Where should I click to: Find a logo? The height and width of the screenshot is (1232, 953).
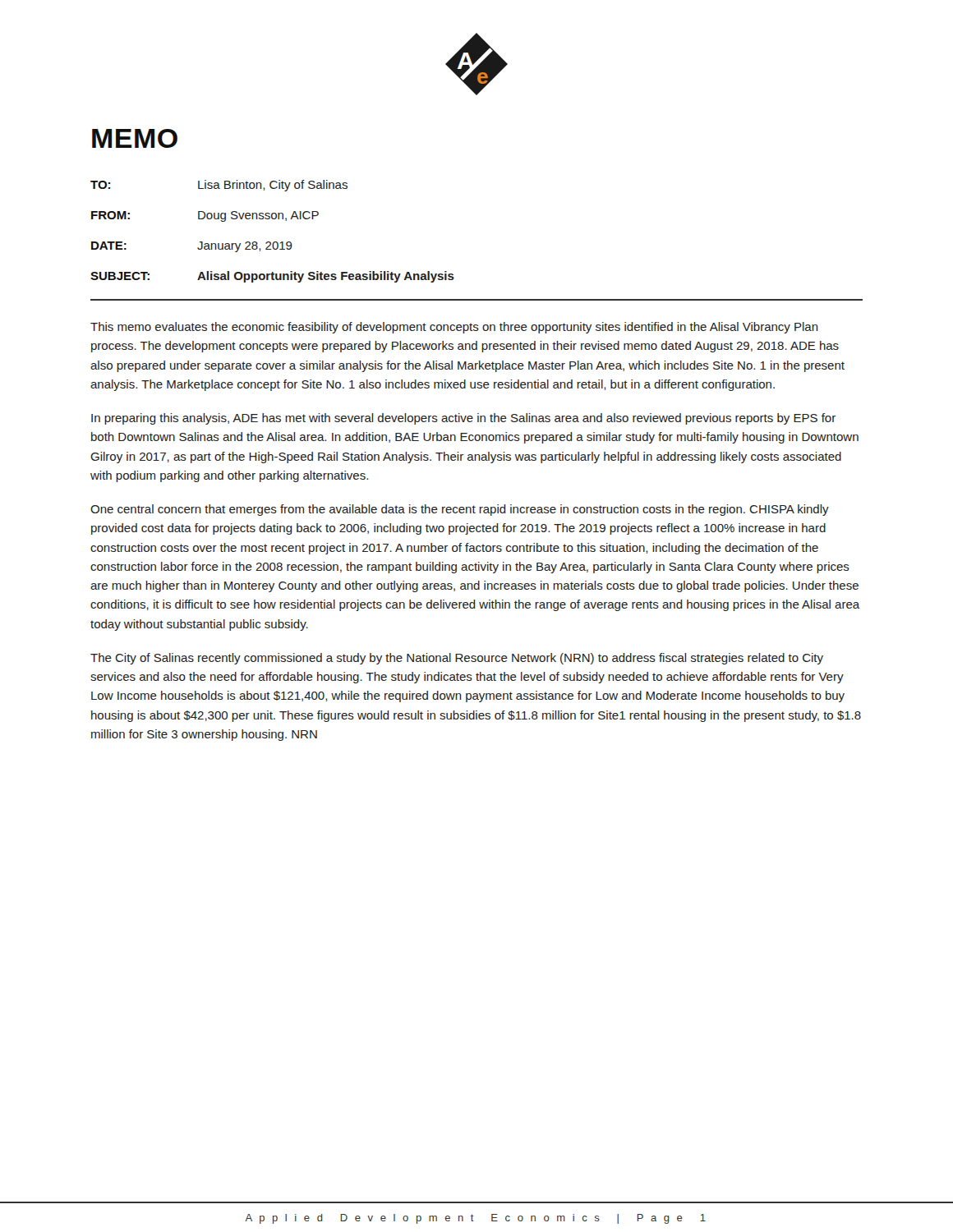[476, 54]
